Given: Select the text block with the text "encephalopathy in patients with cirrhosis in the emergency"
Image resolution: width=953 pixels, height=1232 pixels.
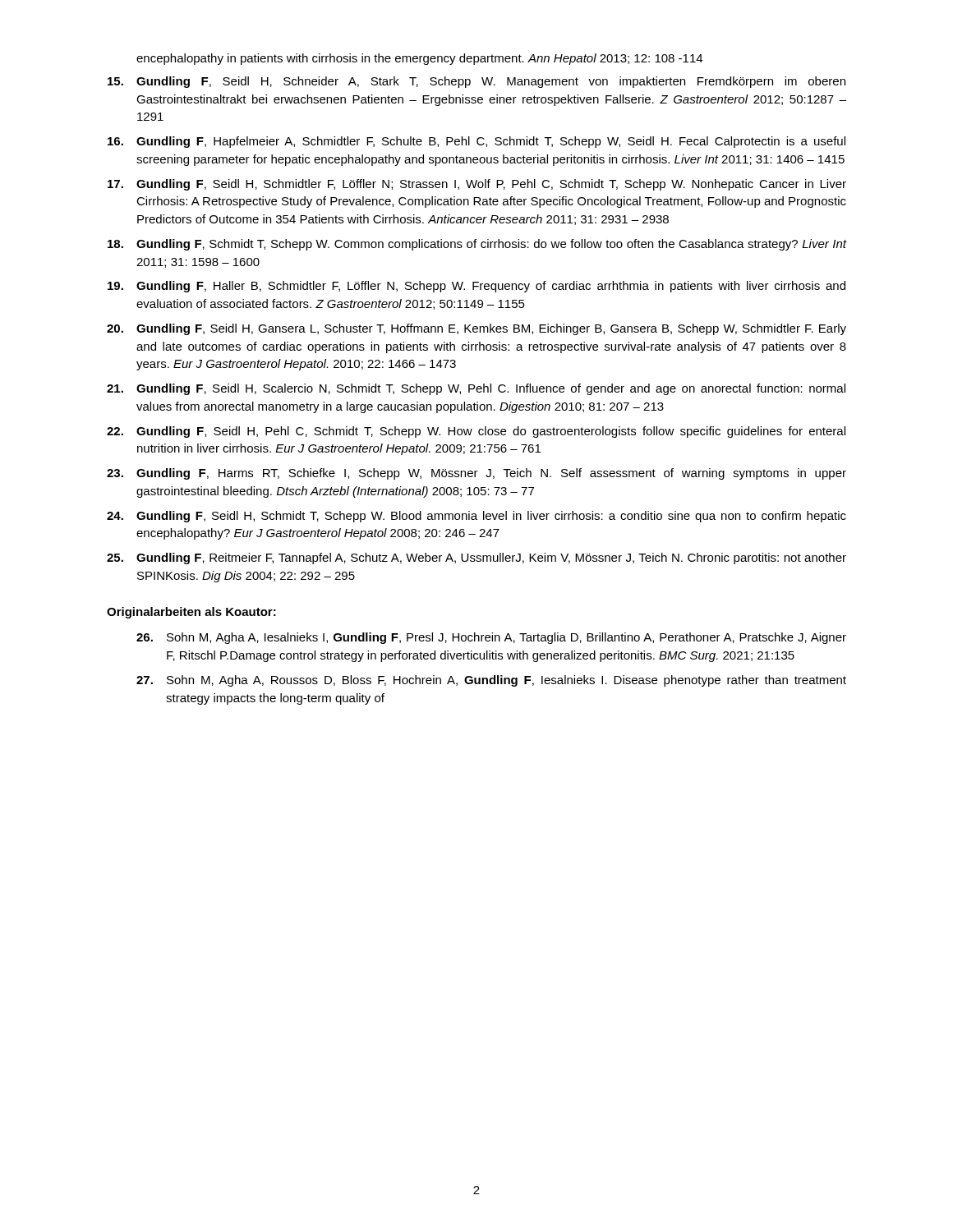Looking at the screenshot, I should click(420, 58).
